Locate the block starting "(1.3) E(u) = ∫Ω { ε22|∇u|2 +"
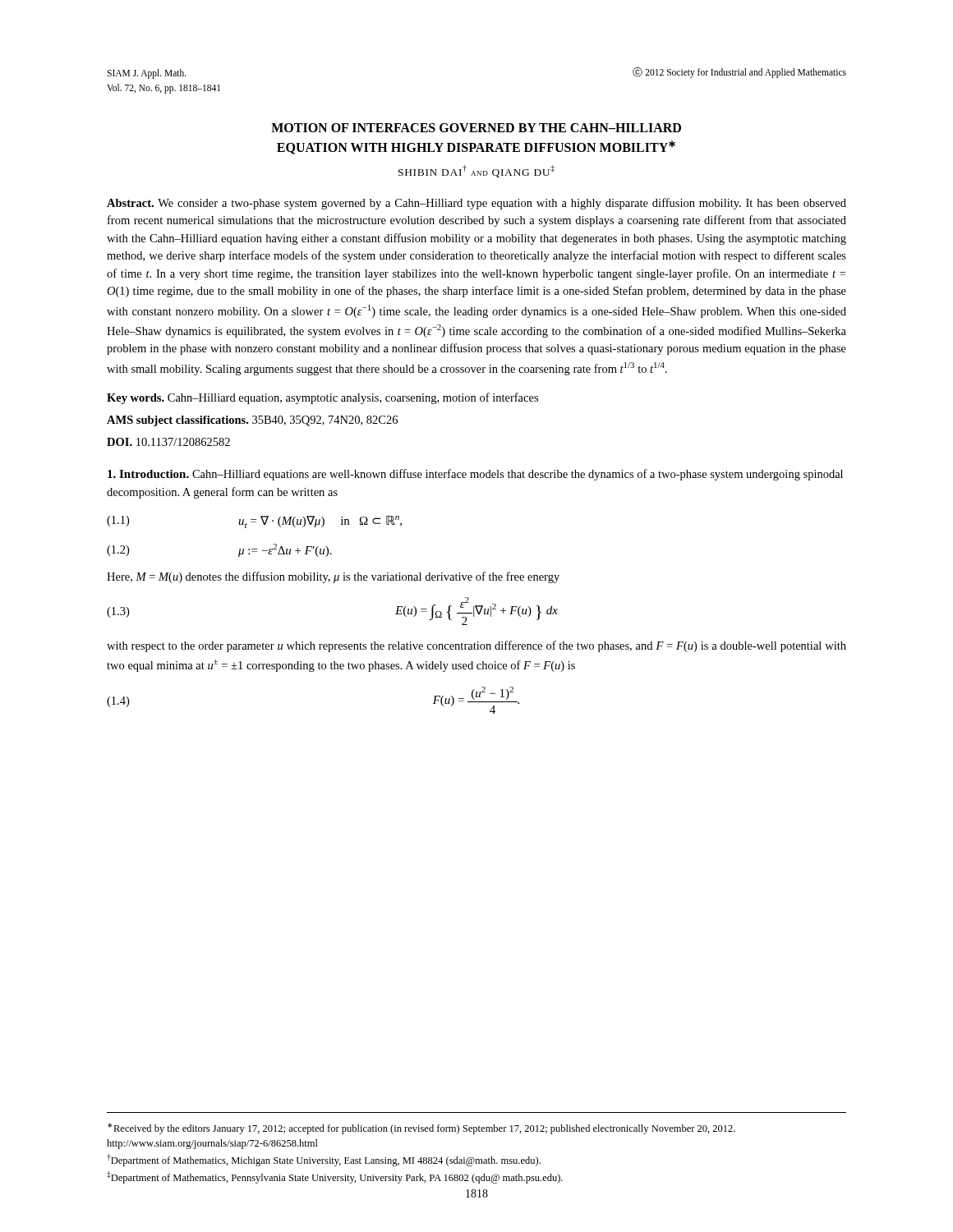The image size is (953, 1232). click(452, 612)
